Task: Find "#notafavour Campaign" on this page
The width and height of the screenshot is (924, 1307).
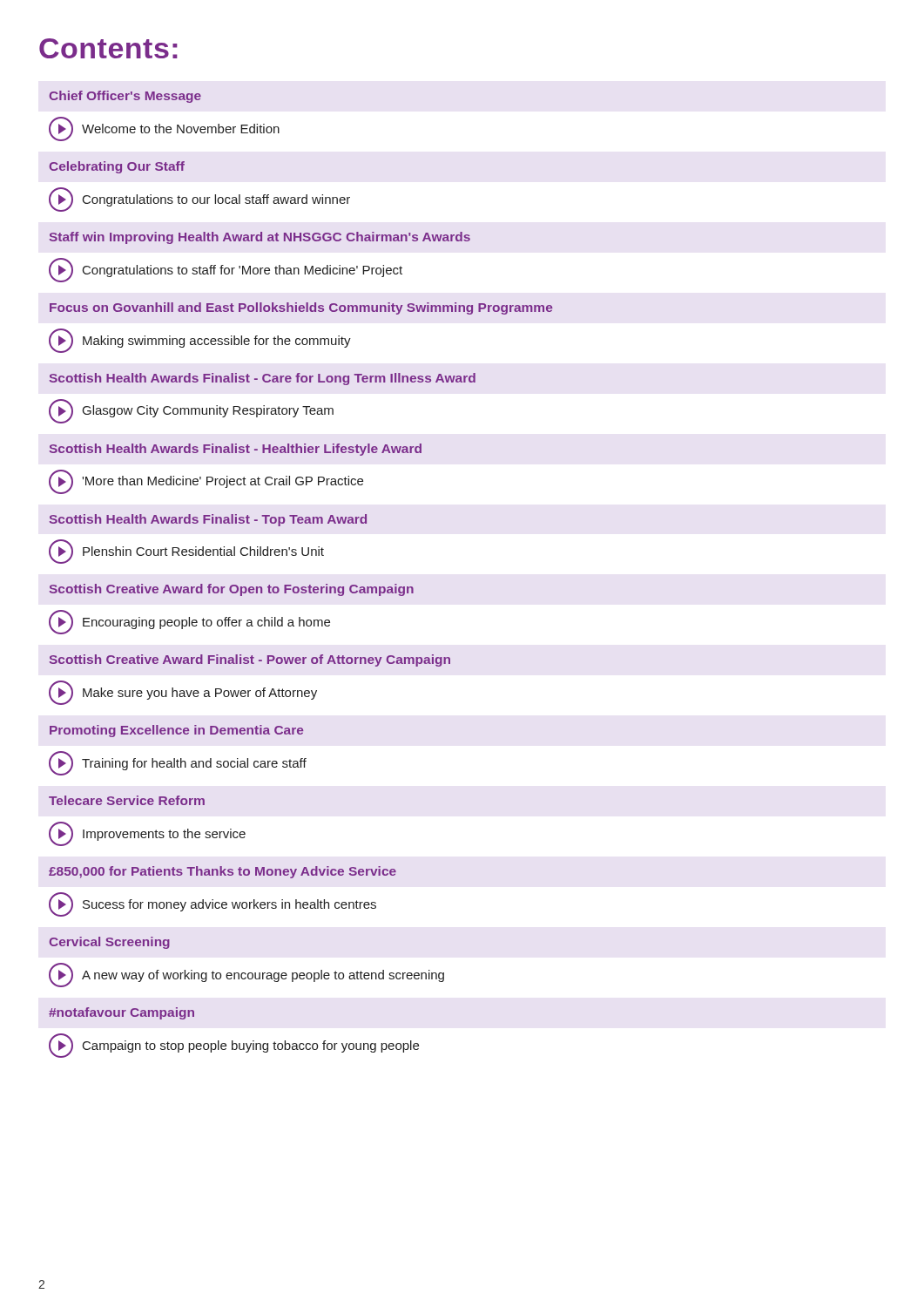Action: [x=122, y=1012]
